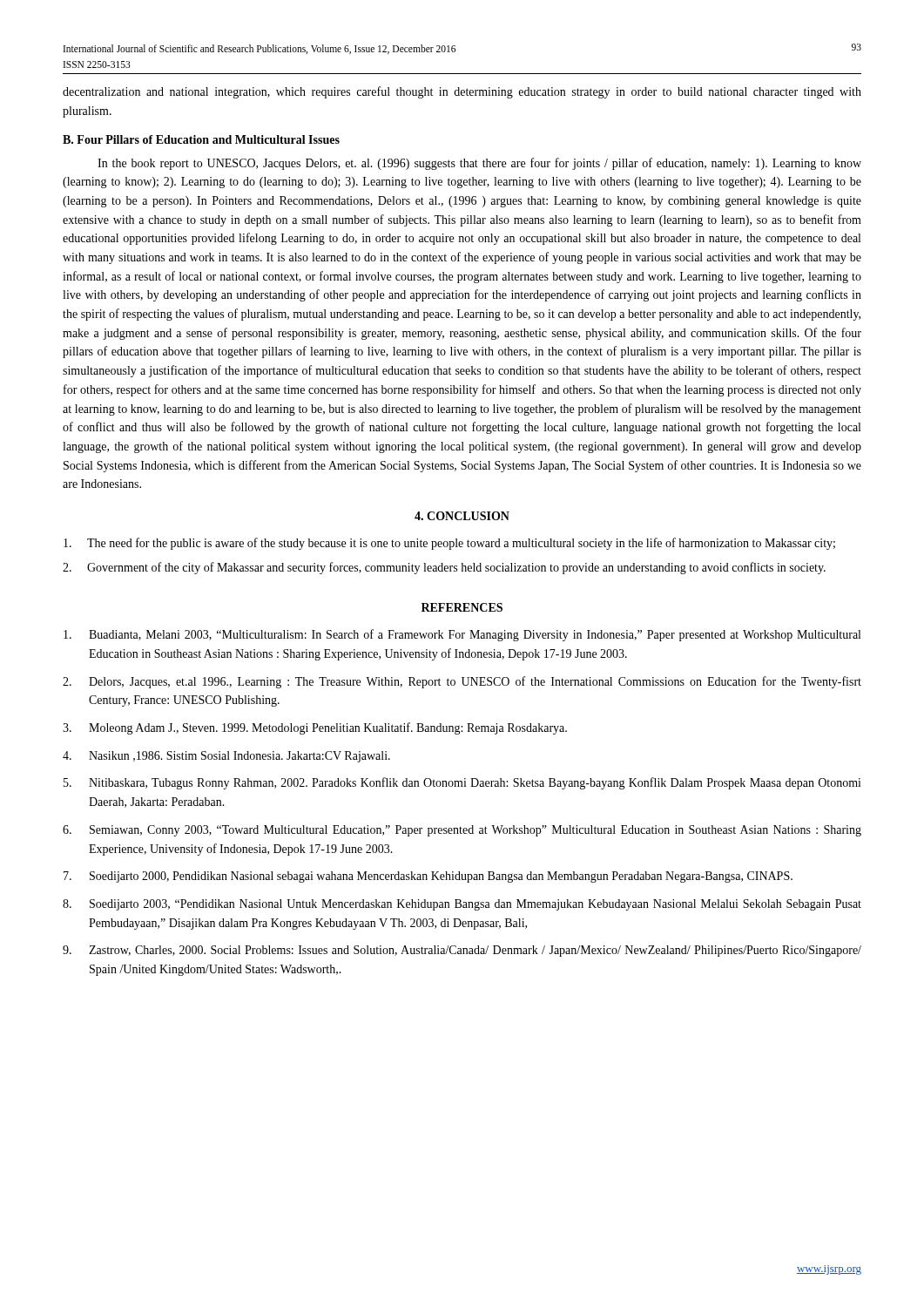Find the element starting "6. Semiawan, Conny 2003, “Toward Multicultural Education,”"

click(462, 840)
